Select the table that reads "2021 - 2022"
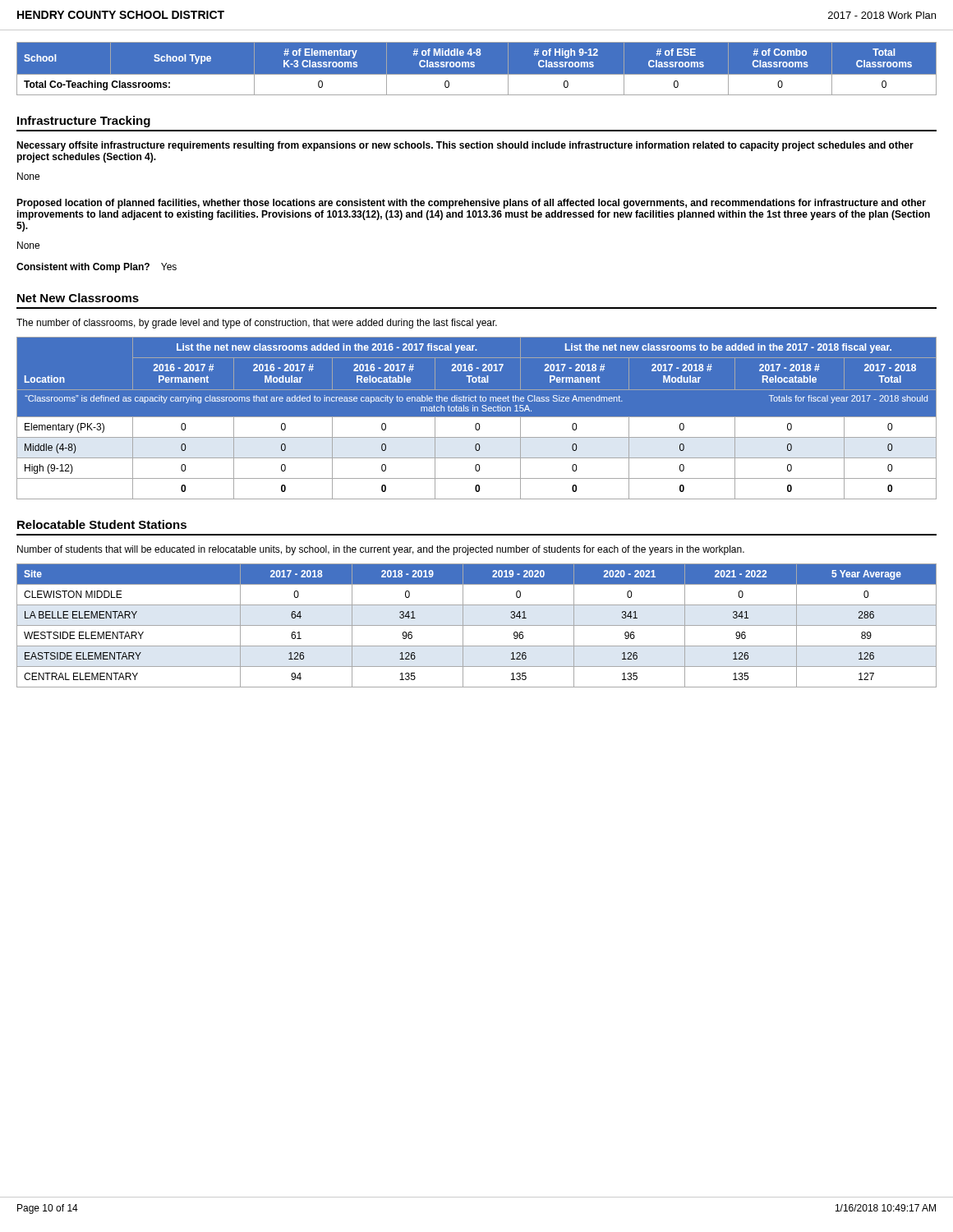This screenshot has height=1232, width=953. pyautogui.click(x=476, y=625)
